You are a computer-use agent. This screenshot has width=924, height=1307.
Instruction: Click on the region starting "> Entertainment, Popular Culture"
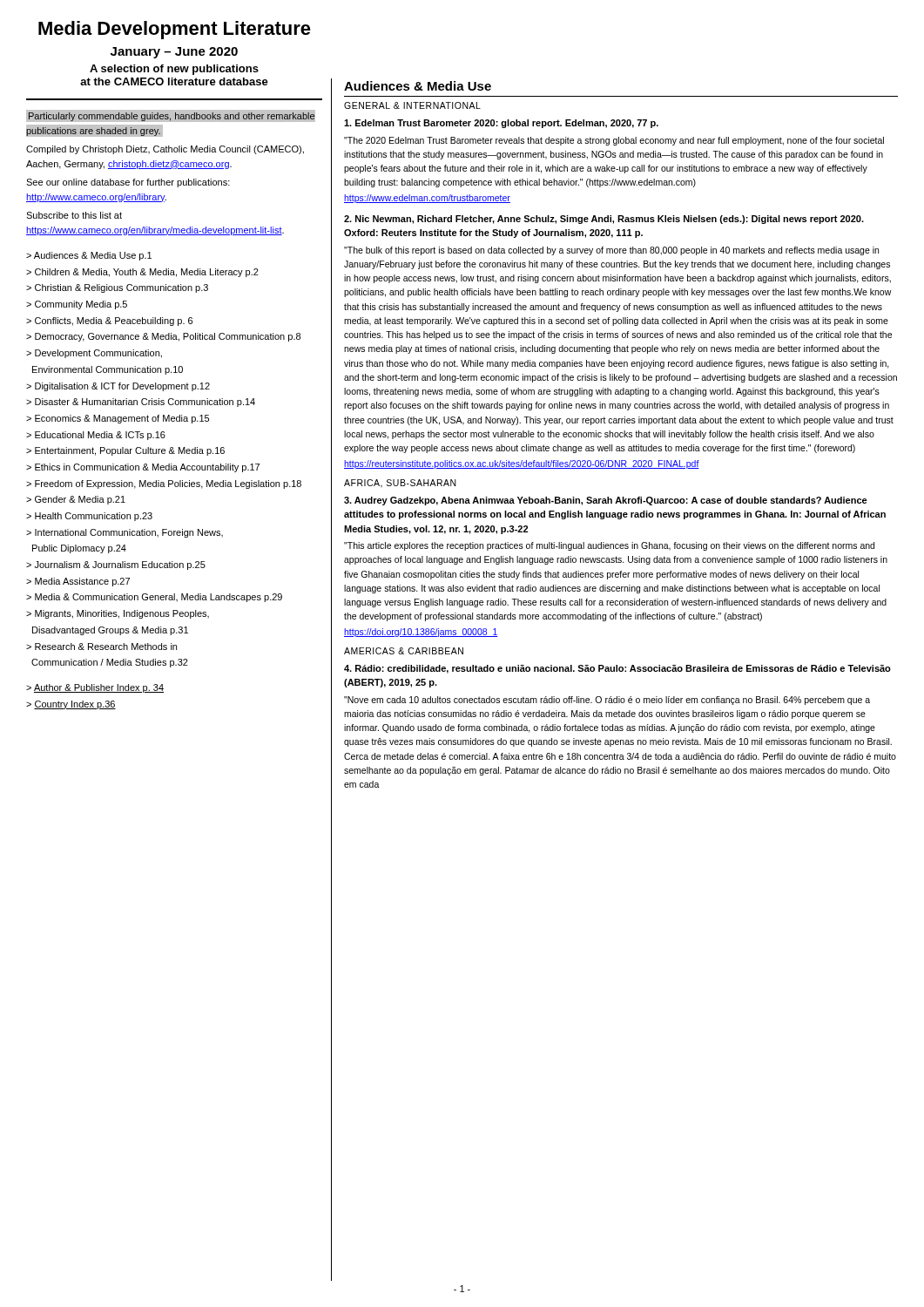(126, 451)
